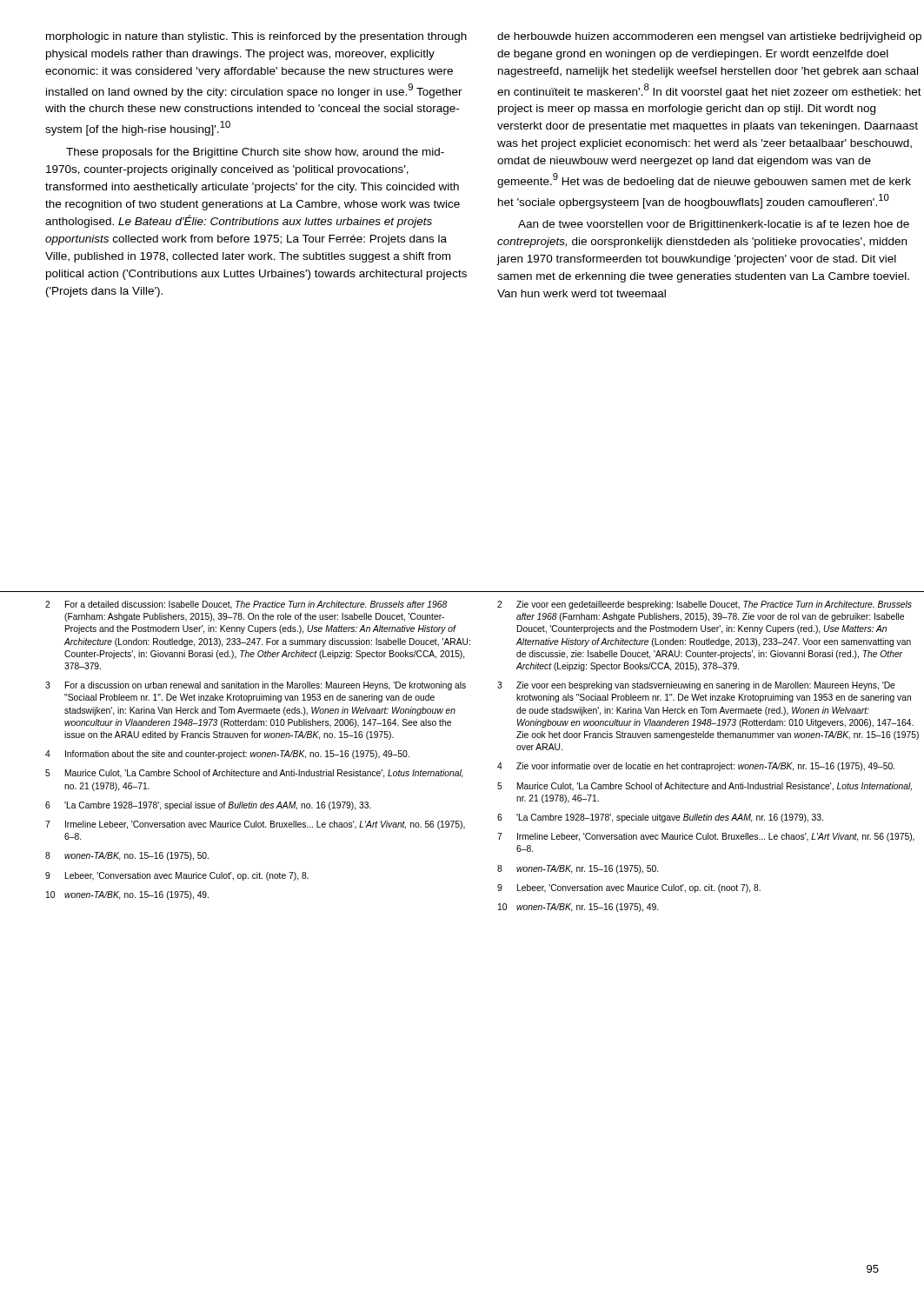The width and height of the screenshot is (924, 1304).
Task: Point to the block starting "4 Information about the site and counter-project:"
Action: pos(258,755)
